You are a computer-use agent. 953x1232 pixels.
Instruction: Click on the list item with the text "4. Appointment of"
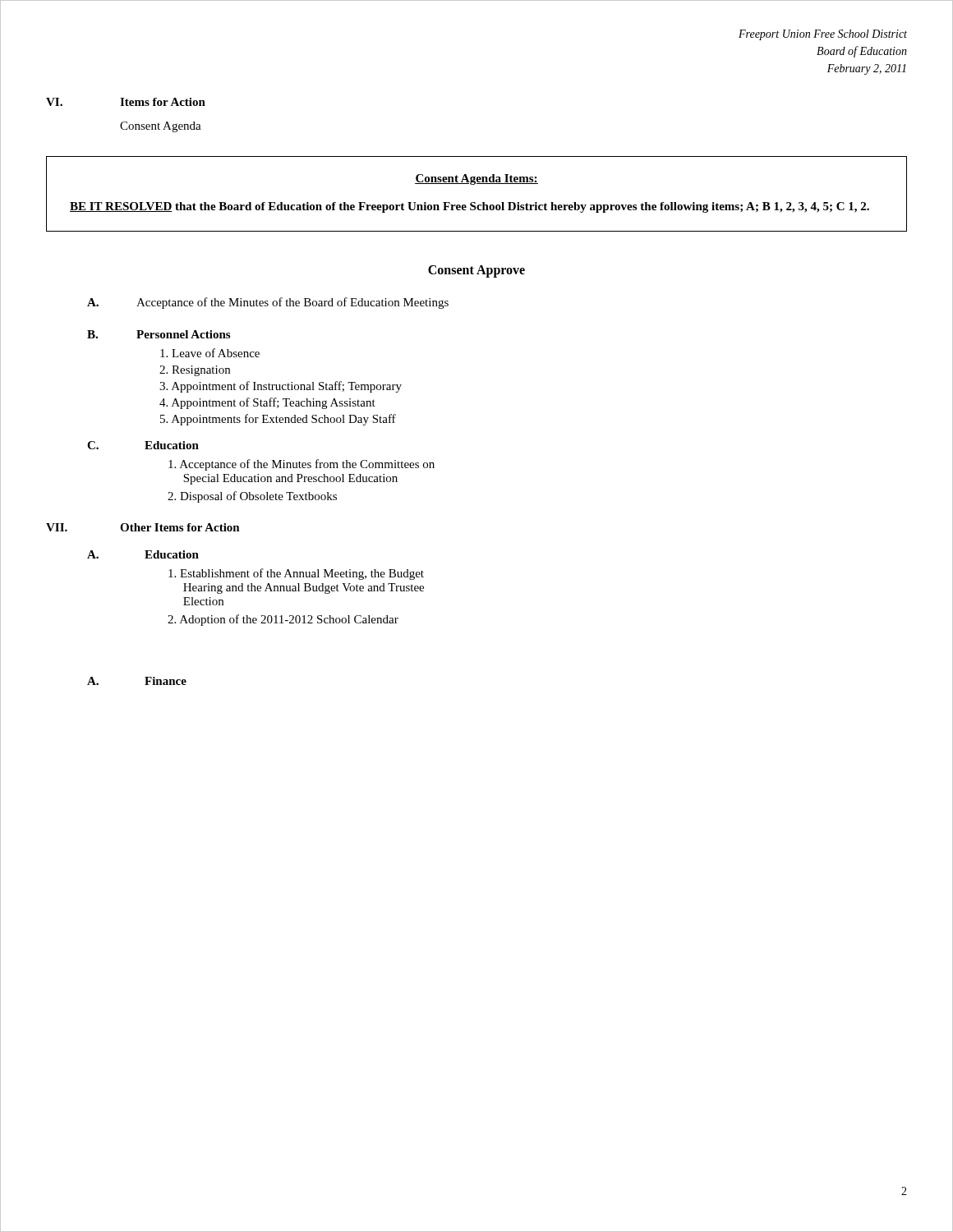click(267, 403)
